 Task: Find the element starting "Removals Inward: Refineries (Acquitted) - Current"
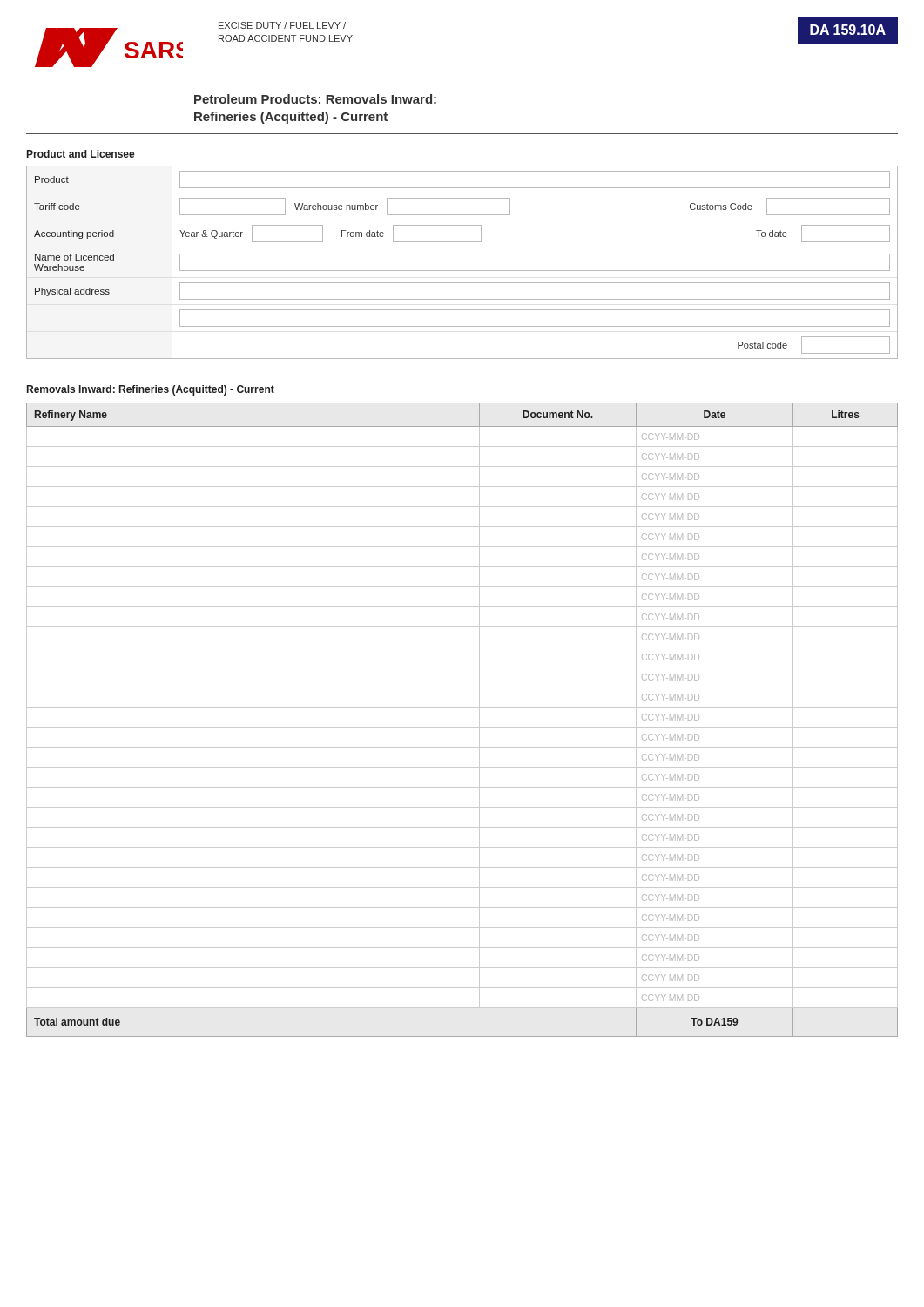pos(150,389)
